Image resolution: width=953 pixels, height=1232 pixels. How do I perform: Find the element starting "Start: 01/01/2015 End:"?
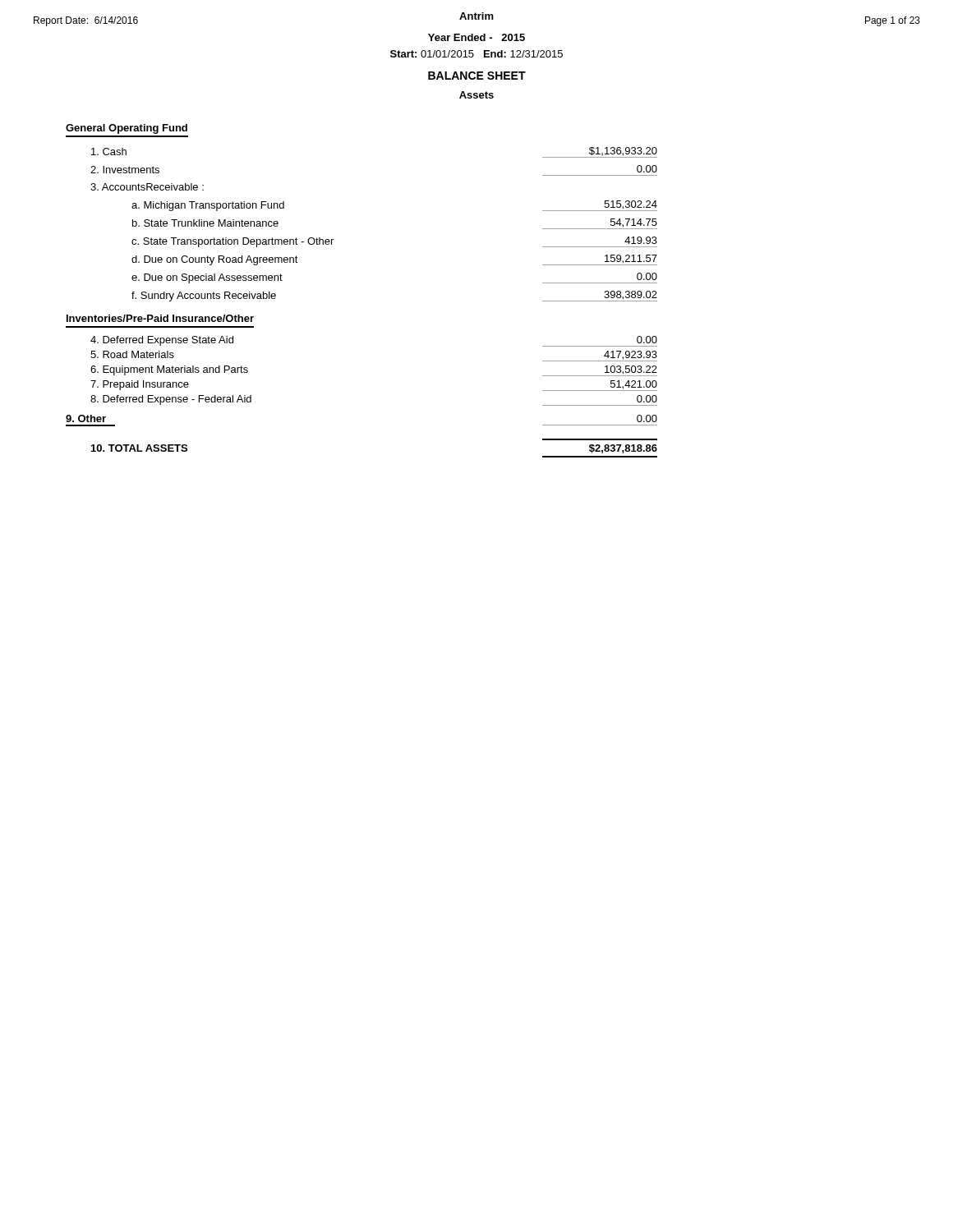(x=476, y=54)
